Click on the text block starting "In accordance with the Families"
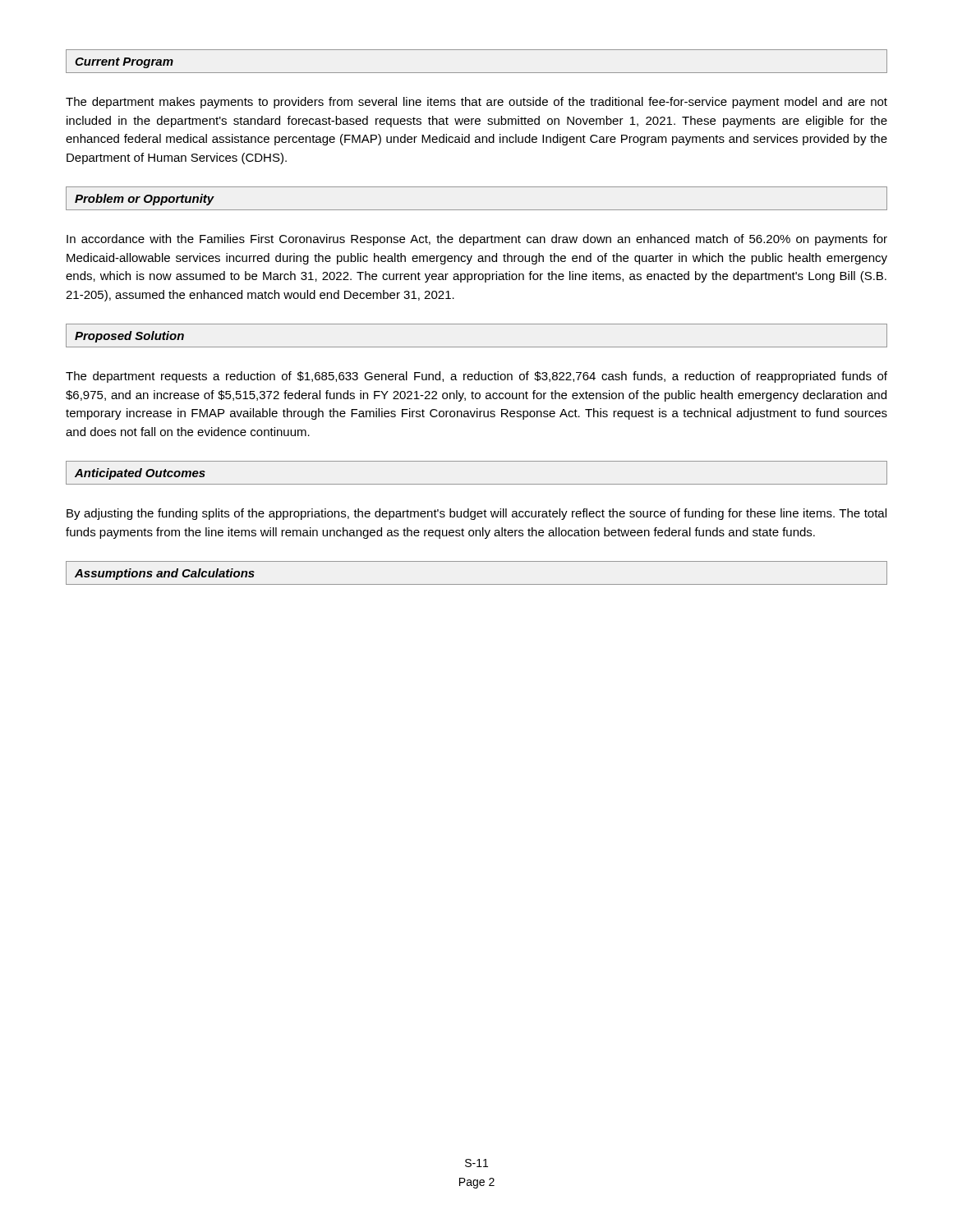953x1232 pixels. click(476, 266)
